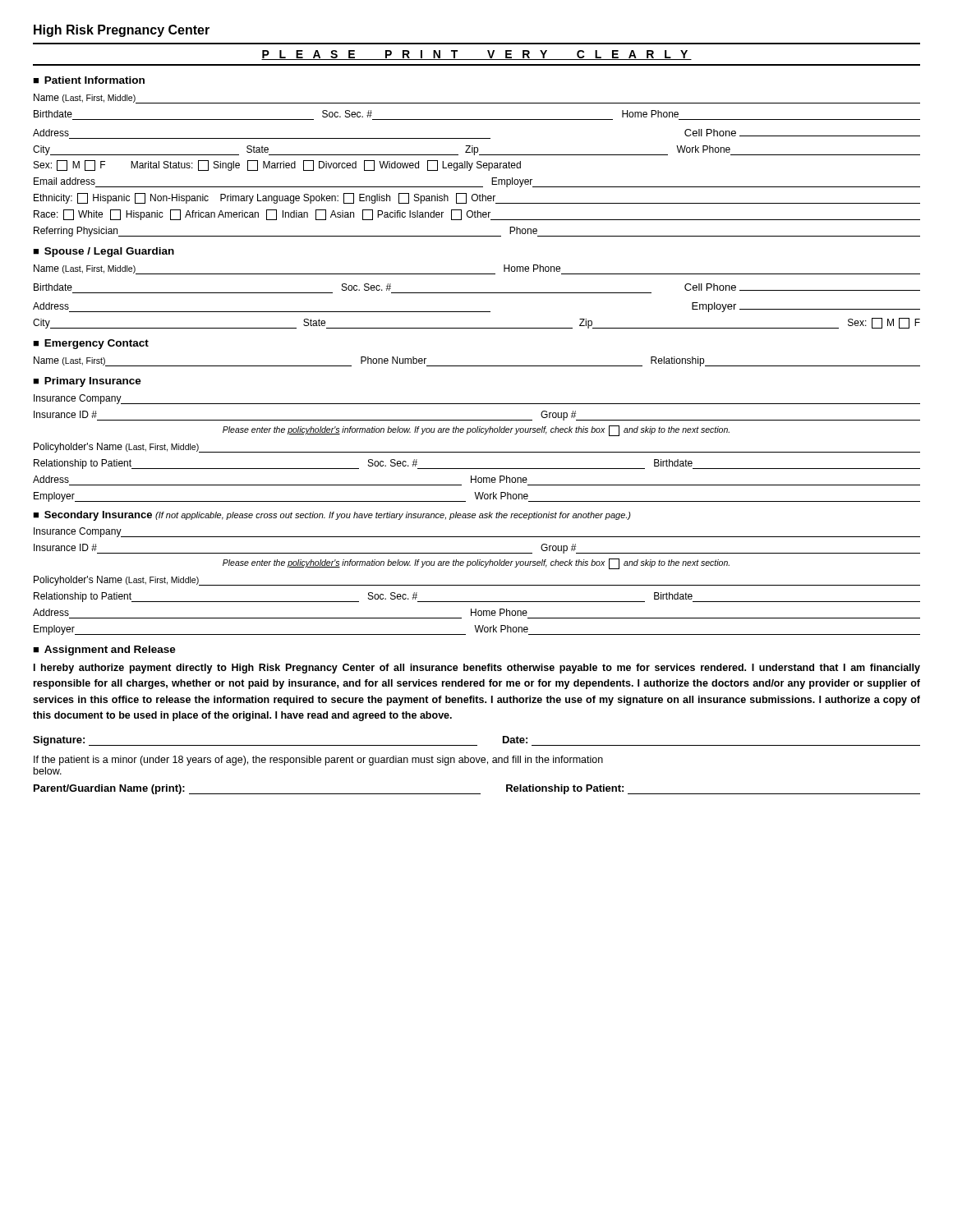Click on the block starting "I hereby authorize payment directly"

tap(476, 691)
